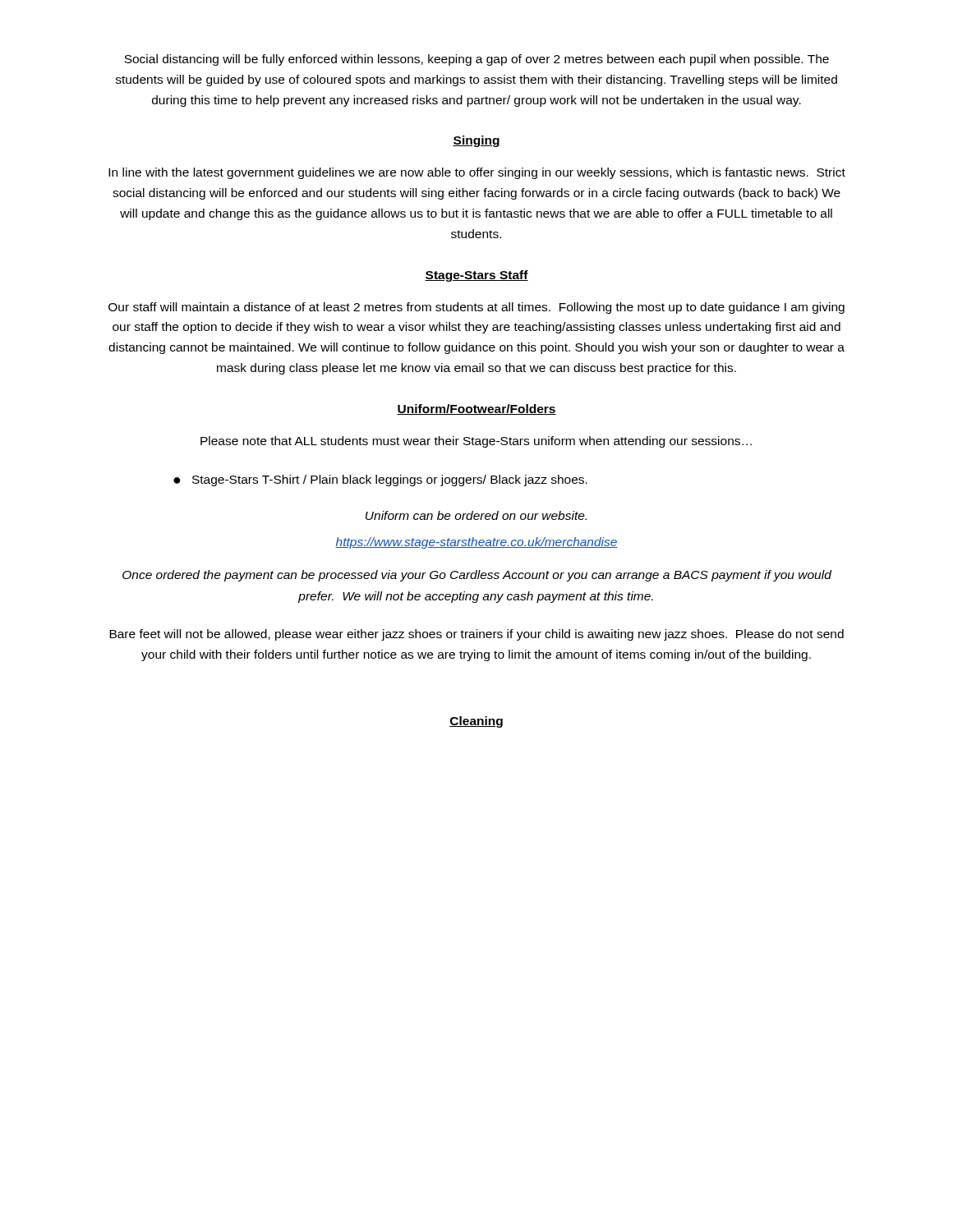Point to the passage starting "Please note that"
The width and height of the screenshot is (953, 1232).
tap(476, 440)
